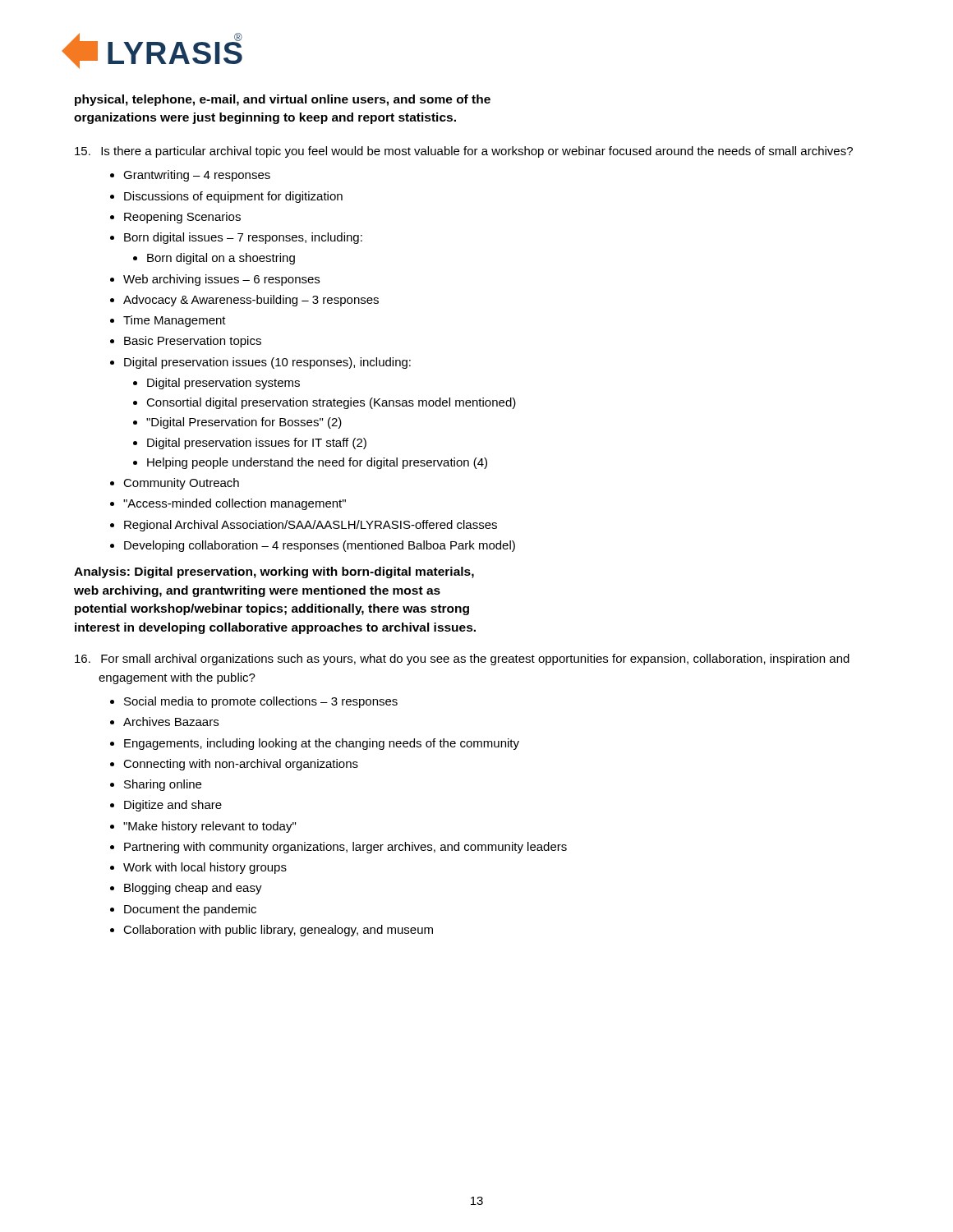Click the passage that begins "Engagements, including looking at the changing needs"
The width and height of the screenshot is (953, 1232).
321,743
